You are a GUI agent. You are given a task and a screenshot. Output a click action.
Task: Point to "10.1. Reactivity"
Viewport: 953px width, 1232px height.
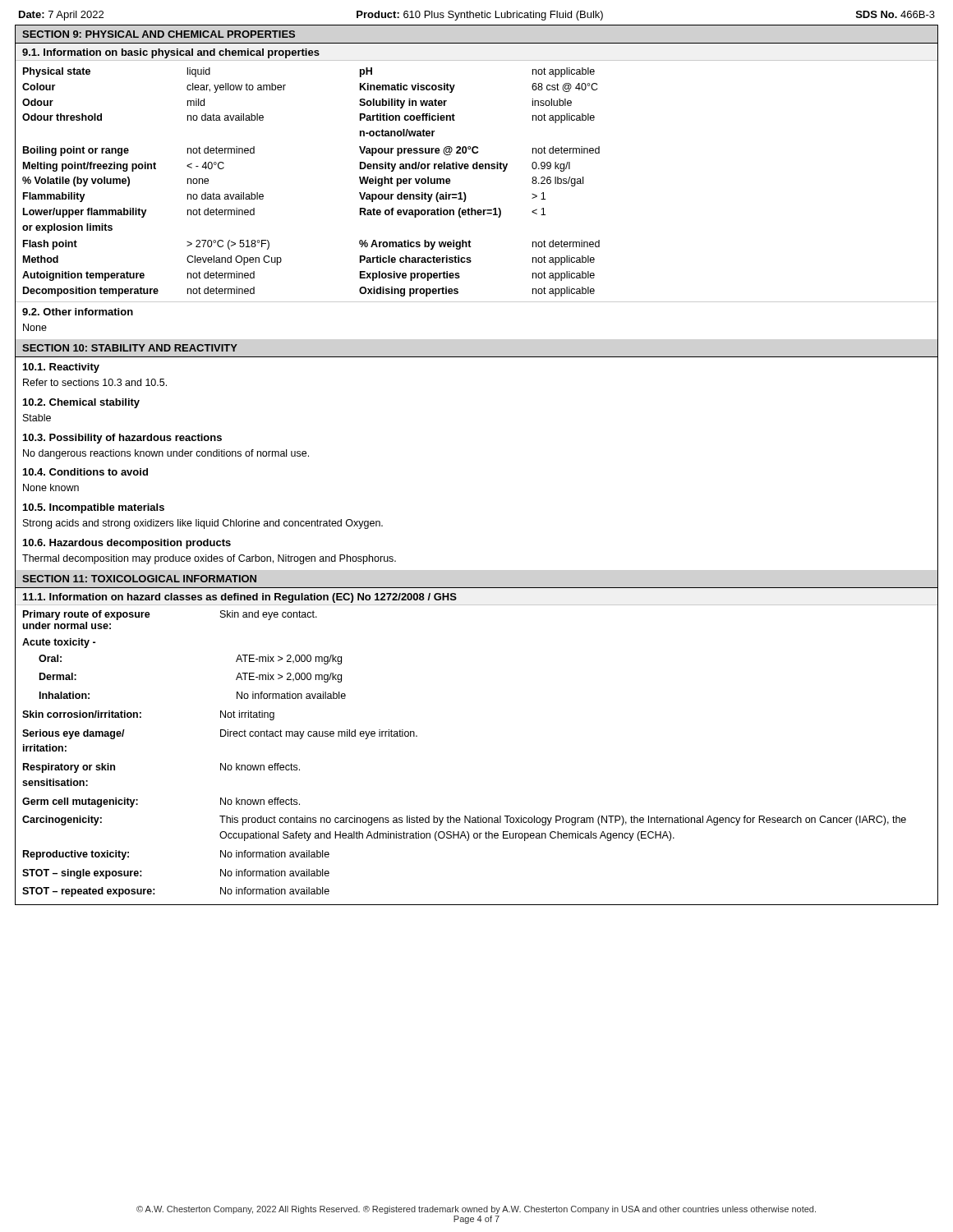coord(61,367)
